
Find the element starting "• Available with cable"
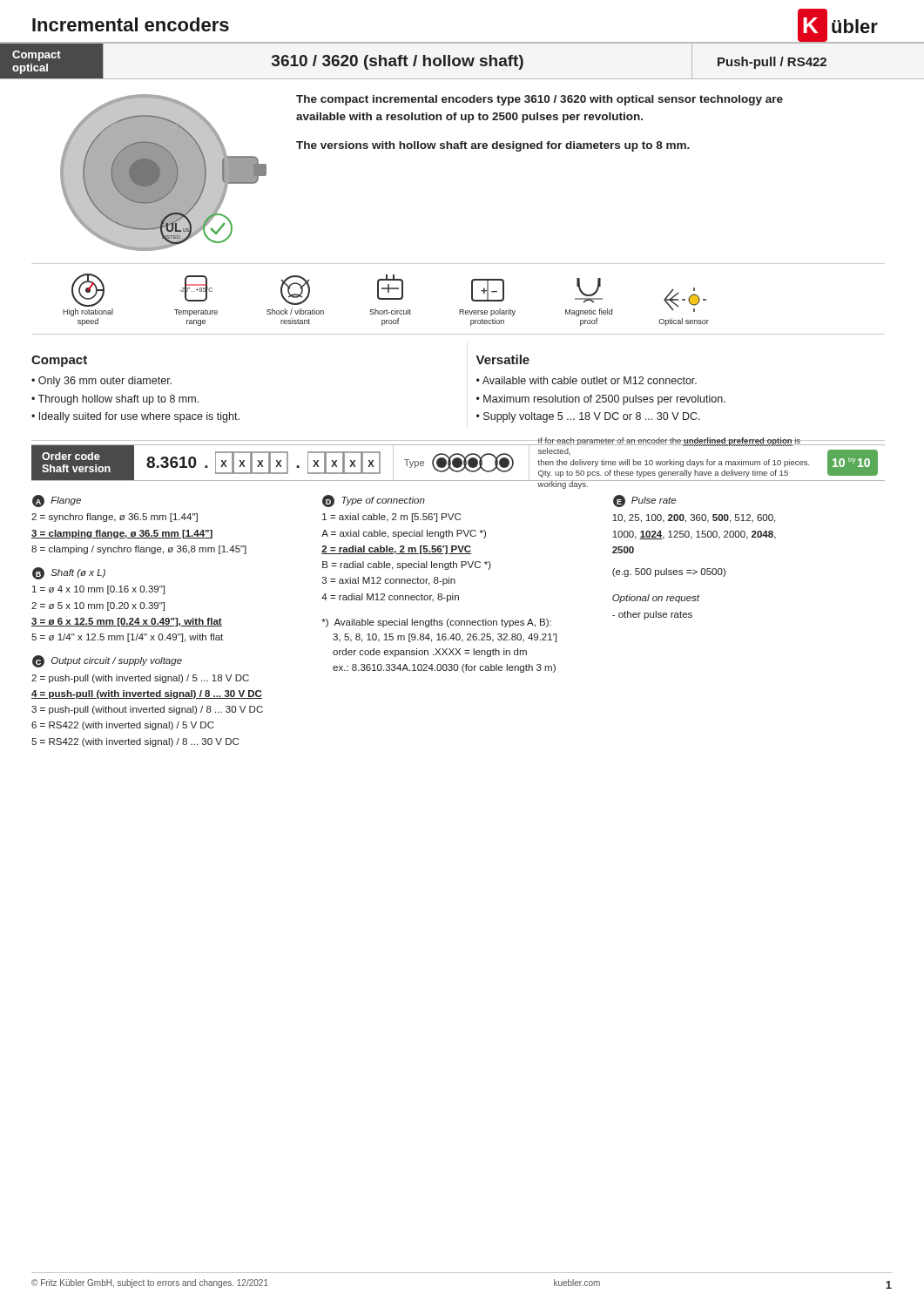[x=587, y=381]
